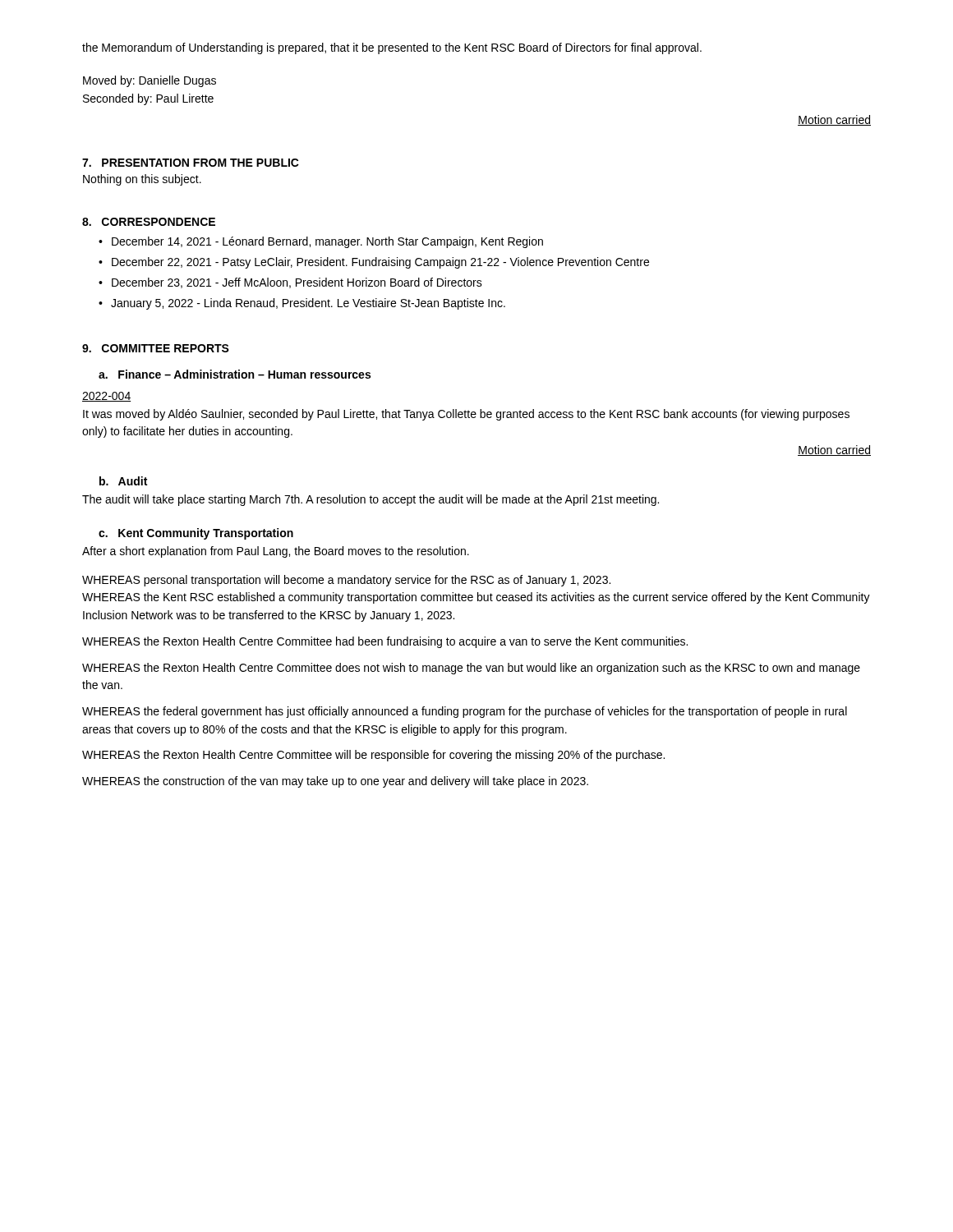Click on the block starting "December 14, 2021 - Léonard Bernard, manager."
This screenshot has width=953, height=1232.
pyautogui.click(x=327, y=241)
